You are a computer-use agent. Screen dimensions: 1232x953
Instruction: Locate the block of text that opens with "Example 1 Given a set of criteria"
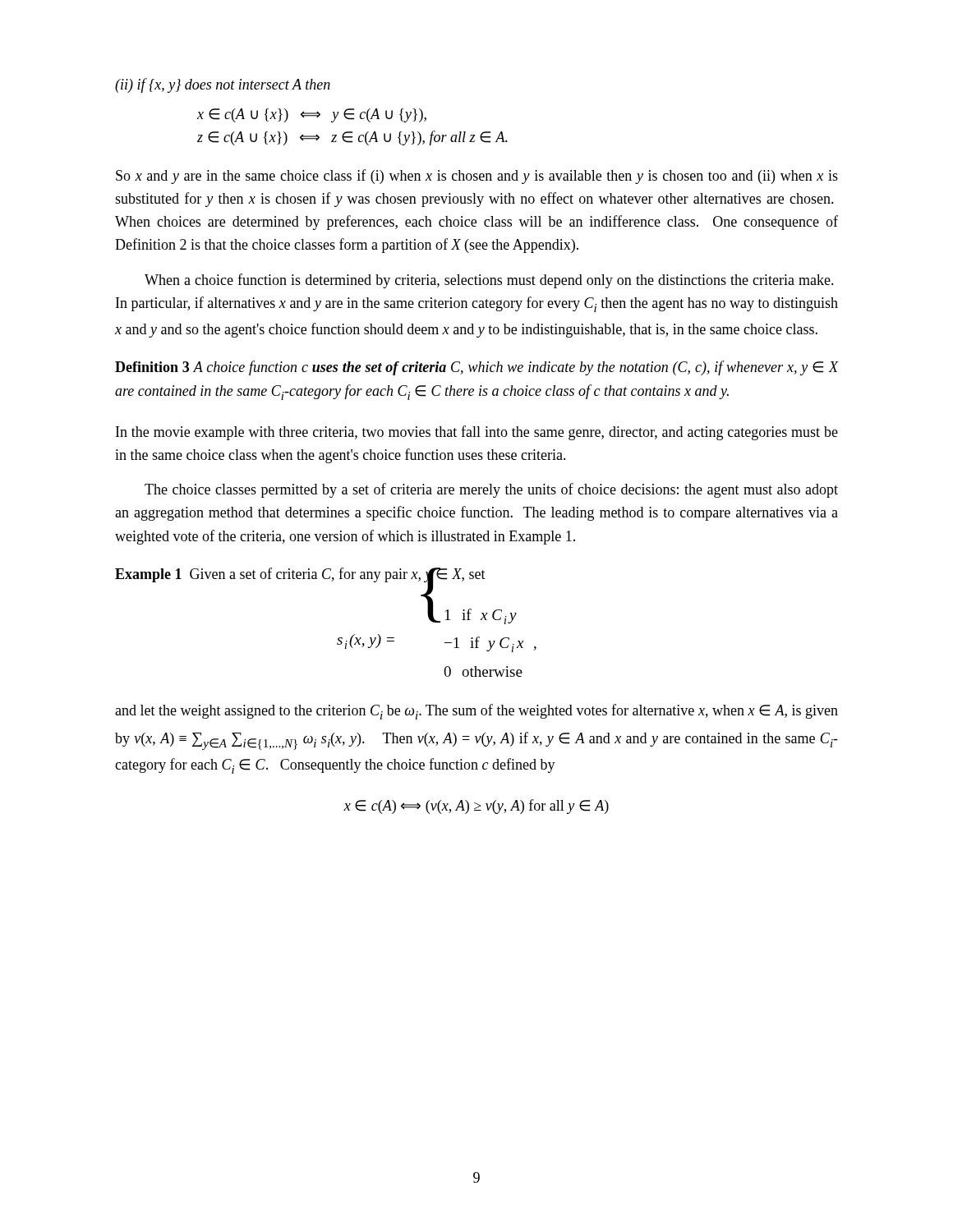pyautogui.click(x=476, y=574)
